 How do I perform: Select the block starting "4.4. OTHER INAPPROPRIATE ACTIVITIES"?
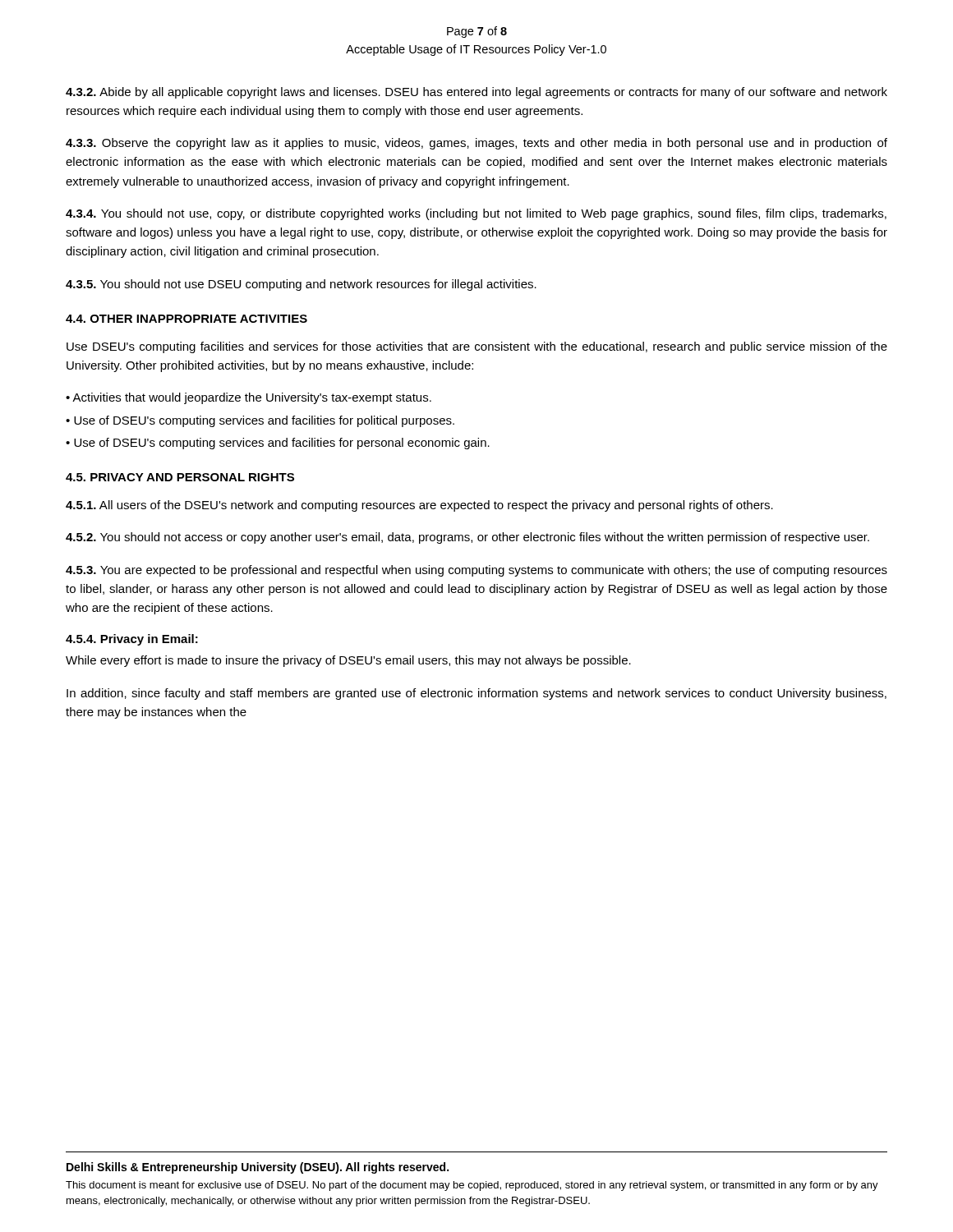tap(187, 318)
